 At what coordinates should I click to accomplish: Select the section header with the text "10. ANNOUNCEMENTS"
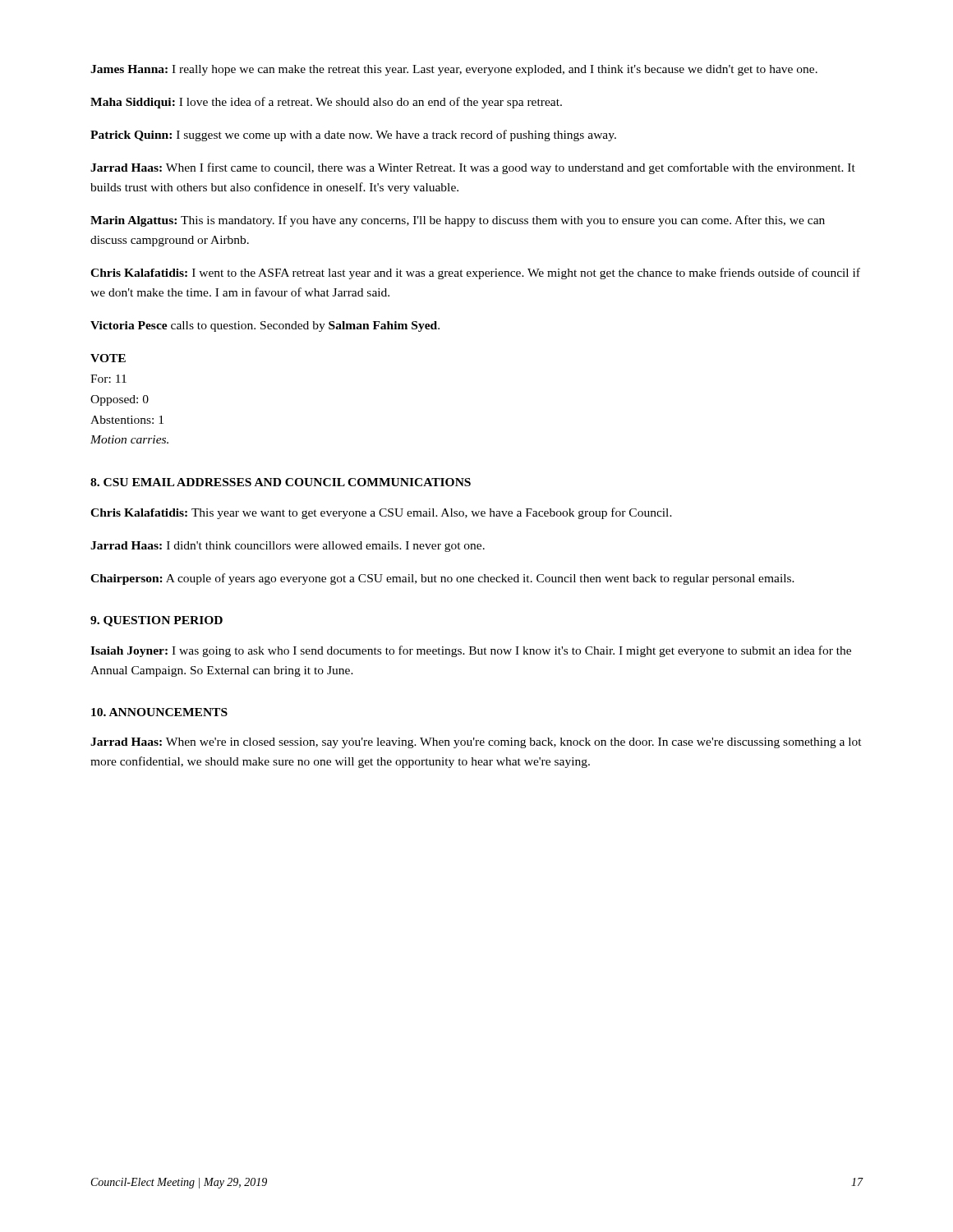159,711
